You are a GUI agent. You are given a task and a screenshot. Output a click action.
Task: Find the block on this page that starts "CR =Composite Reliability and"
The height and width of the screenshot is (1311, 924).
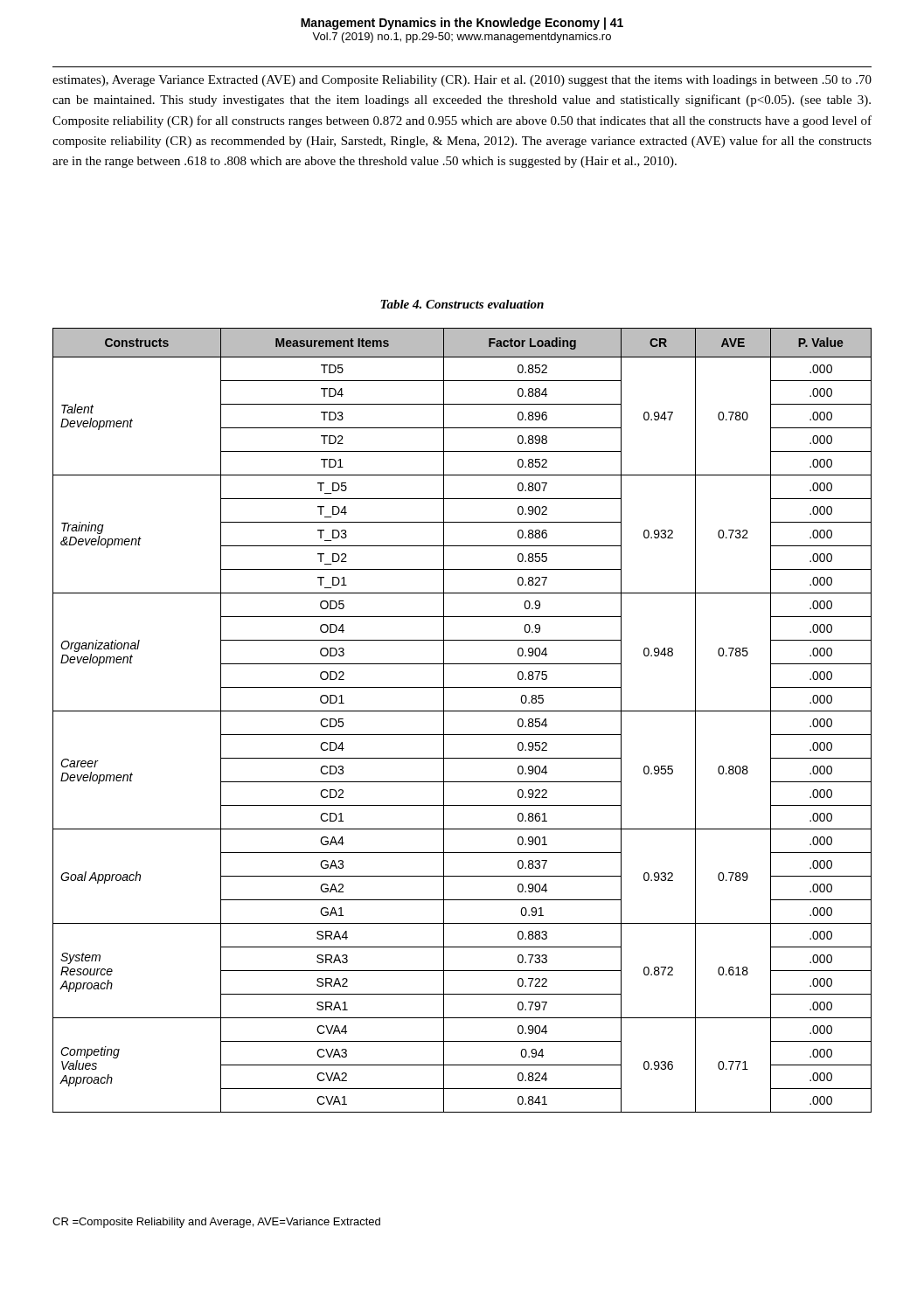click(x=217, y=1221)
